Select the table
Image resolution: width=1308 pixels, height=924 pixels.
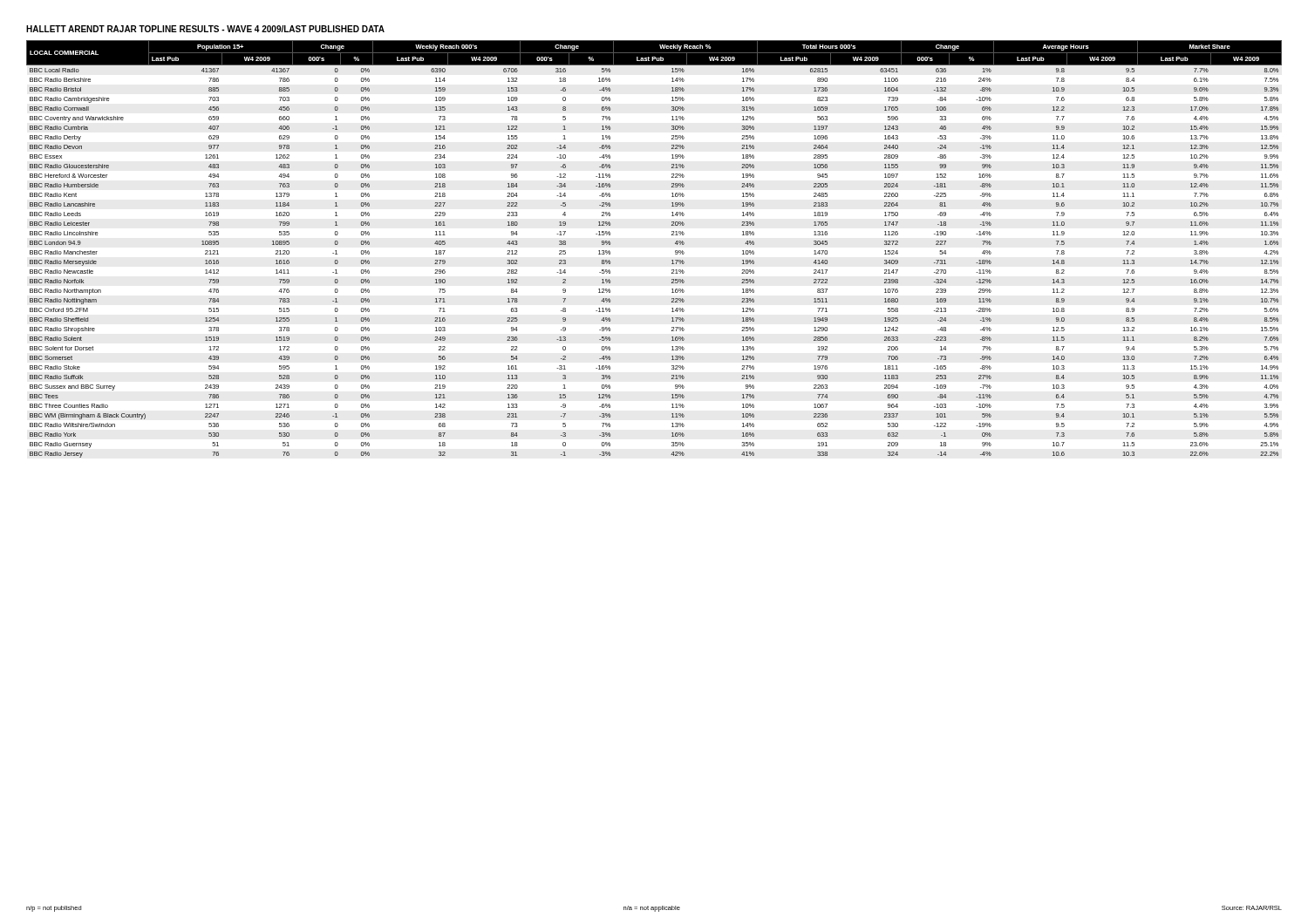click(654, 249)
